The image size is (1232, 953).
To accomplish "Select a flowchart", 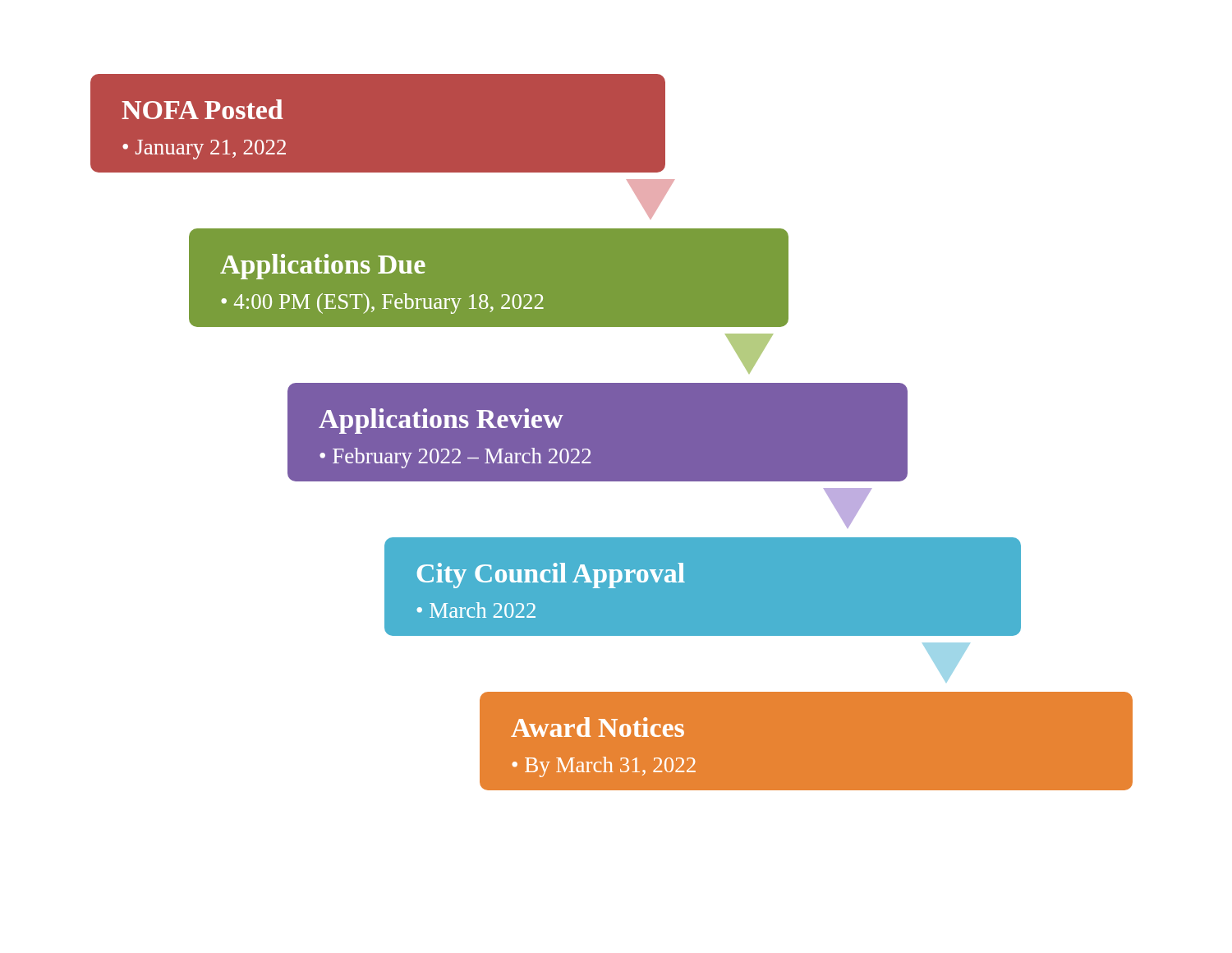I will pyautogui.click(x=616, y=476).
